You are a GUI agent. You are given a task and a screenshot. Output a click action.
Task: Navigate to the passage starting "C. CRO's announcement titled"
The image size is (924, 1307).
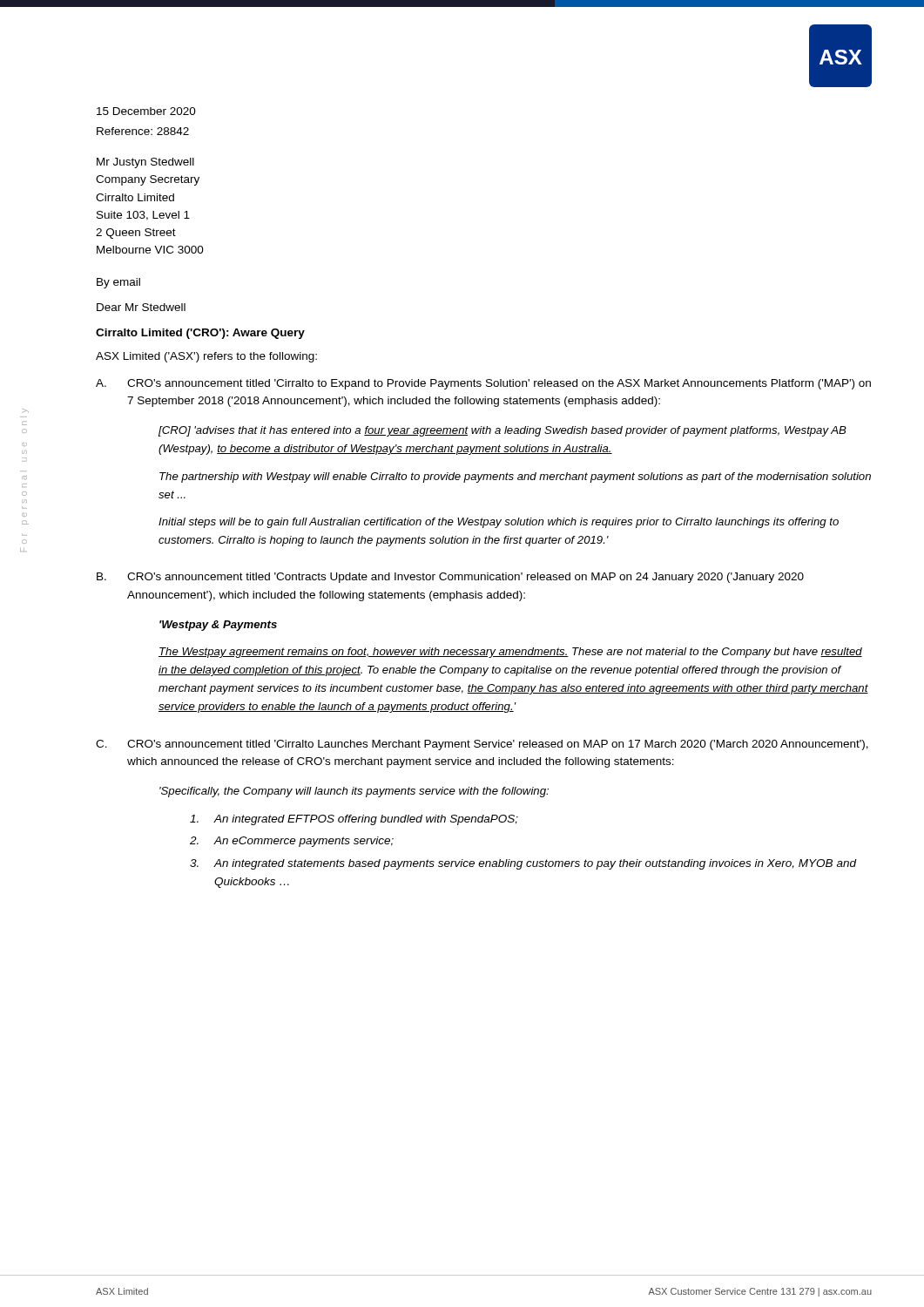(x=484, y=818)
